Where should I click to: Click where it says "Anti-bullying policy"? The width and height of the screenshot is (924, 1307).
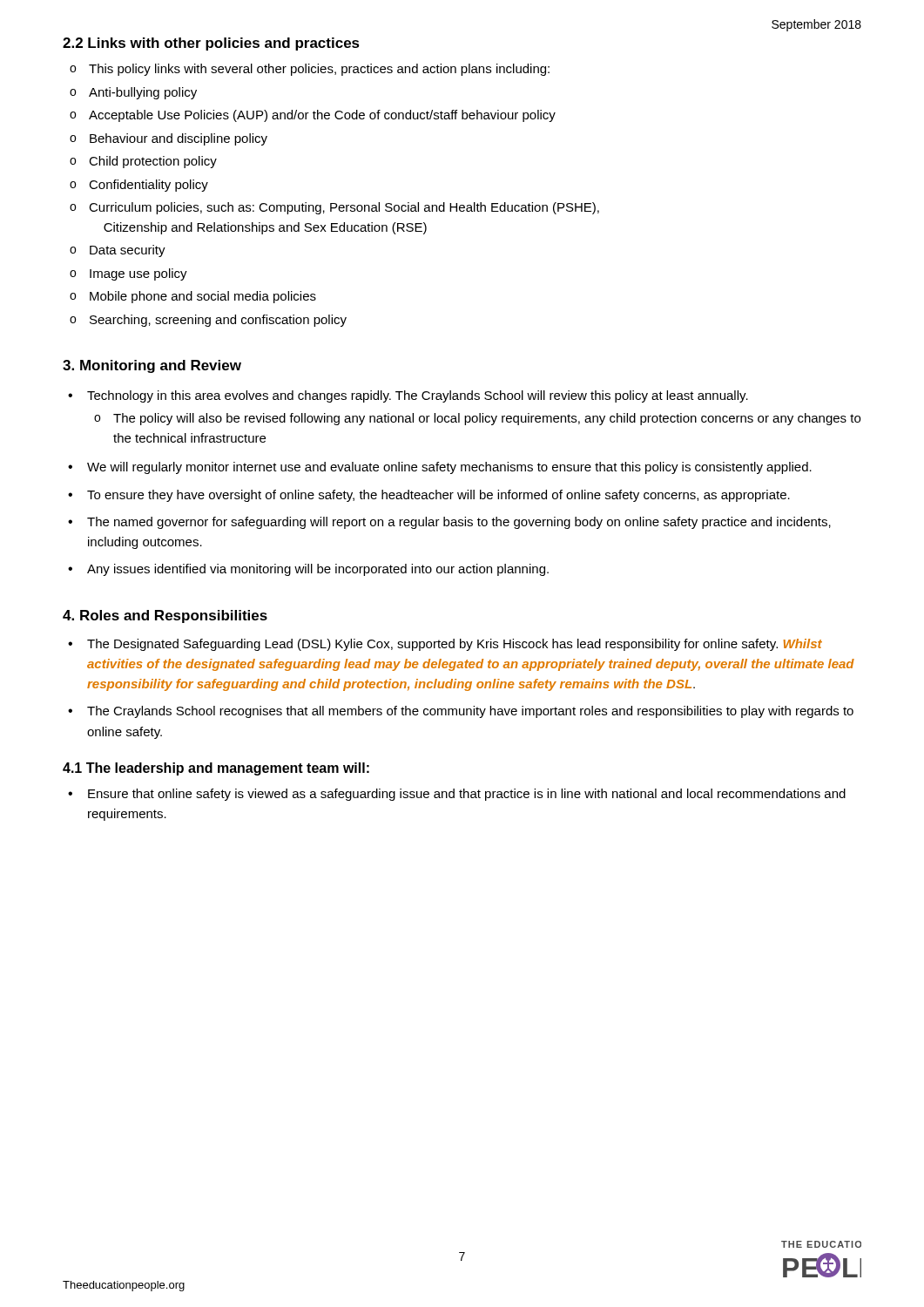pos(143,92)
